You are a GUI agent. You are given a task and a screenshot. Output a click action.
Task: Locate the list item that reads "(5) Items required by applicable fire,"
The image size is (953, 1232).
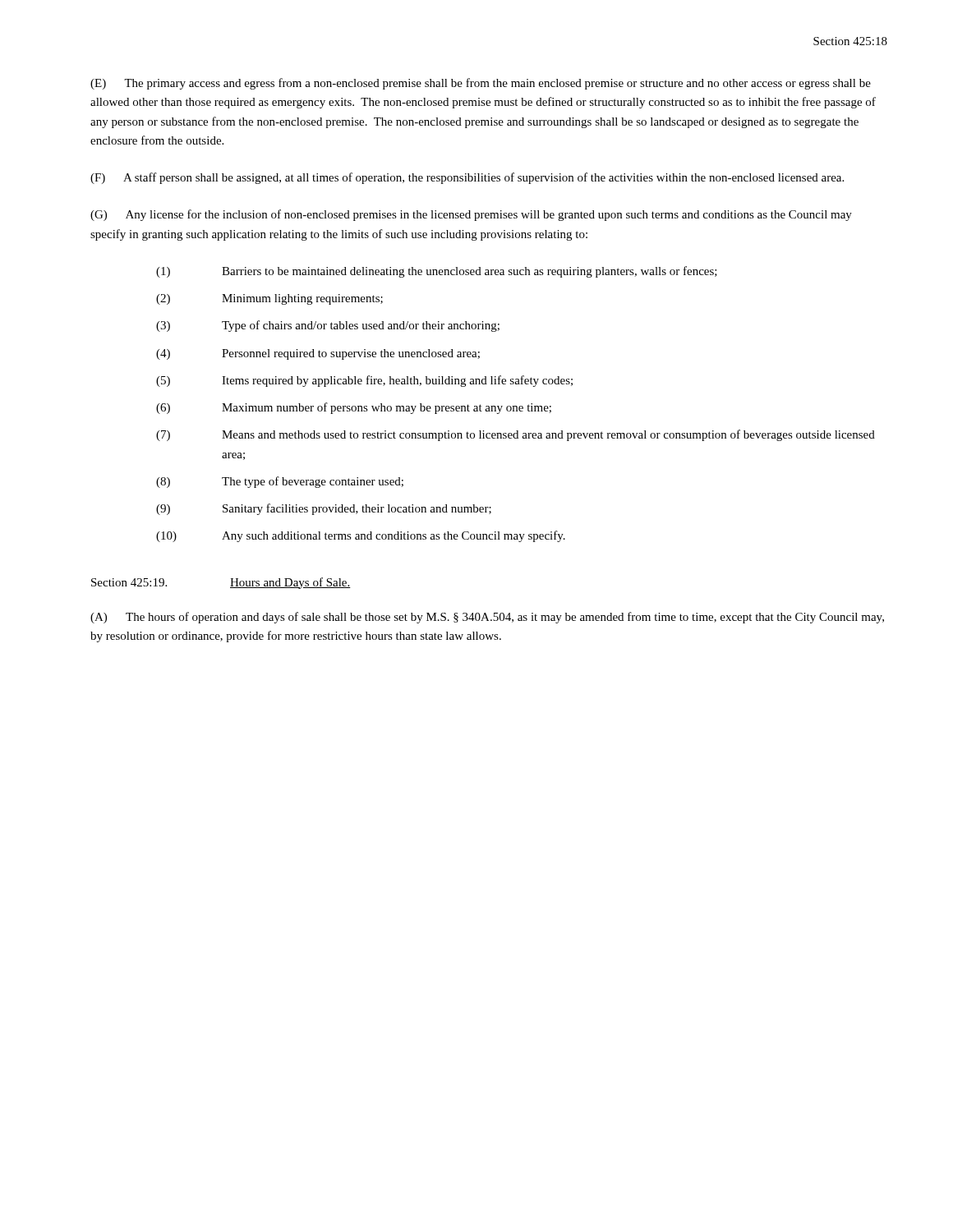pos(522,381)
